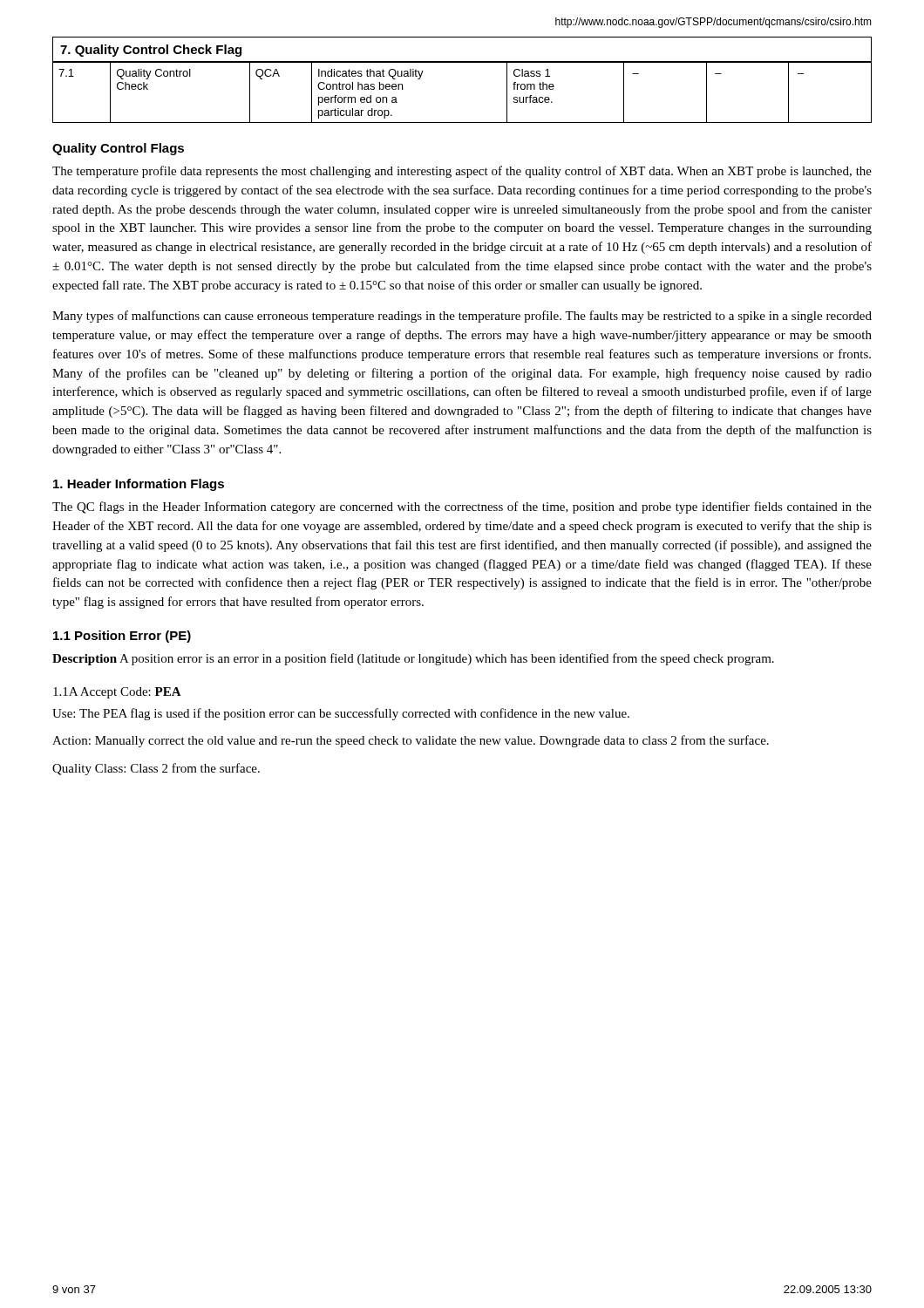This screenshot has height=1308, width=924.
Task: Locate the passage starting "Action: Manually correct the"
Action: pos(411,741)
